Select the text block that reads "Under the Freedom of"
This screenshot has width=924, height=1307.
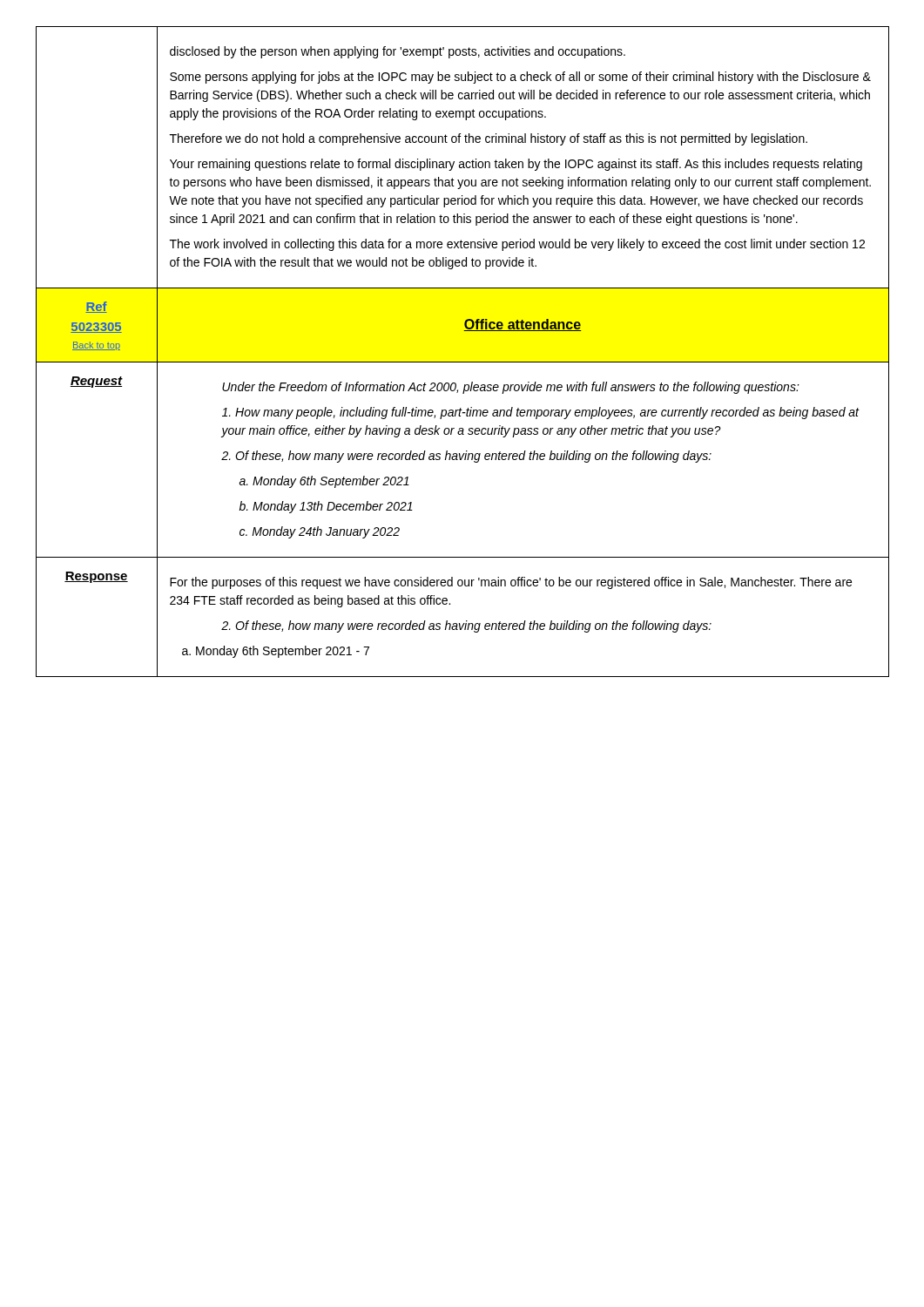click(x=549, y=459)
